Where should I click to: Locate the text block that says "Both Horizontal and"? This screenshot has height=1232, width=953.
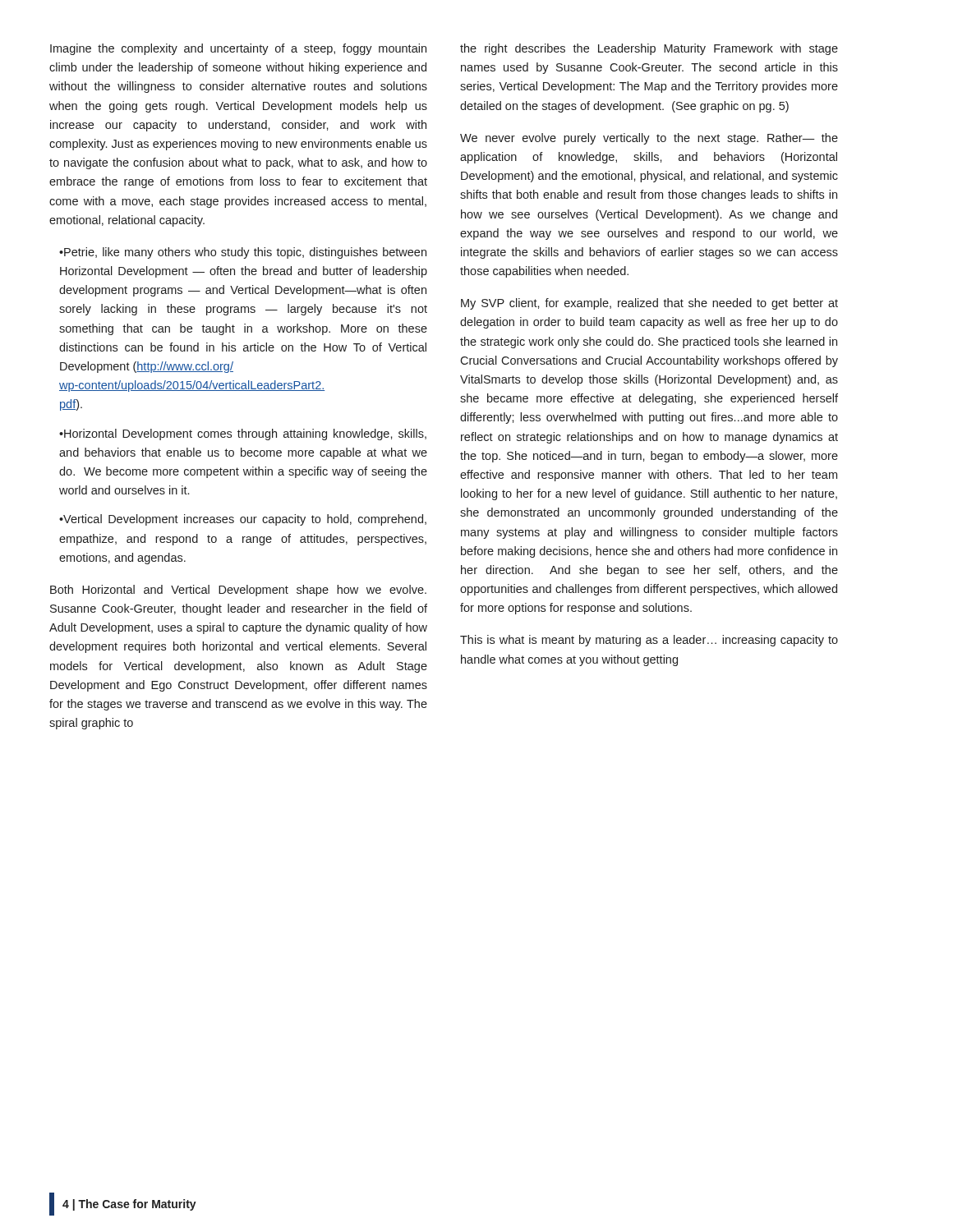pyautogui.click(x=238, y=656)
